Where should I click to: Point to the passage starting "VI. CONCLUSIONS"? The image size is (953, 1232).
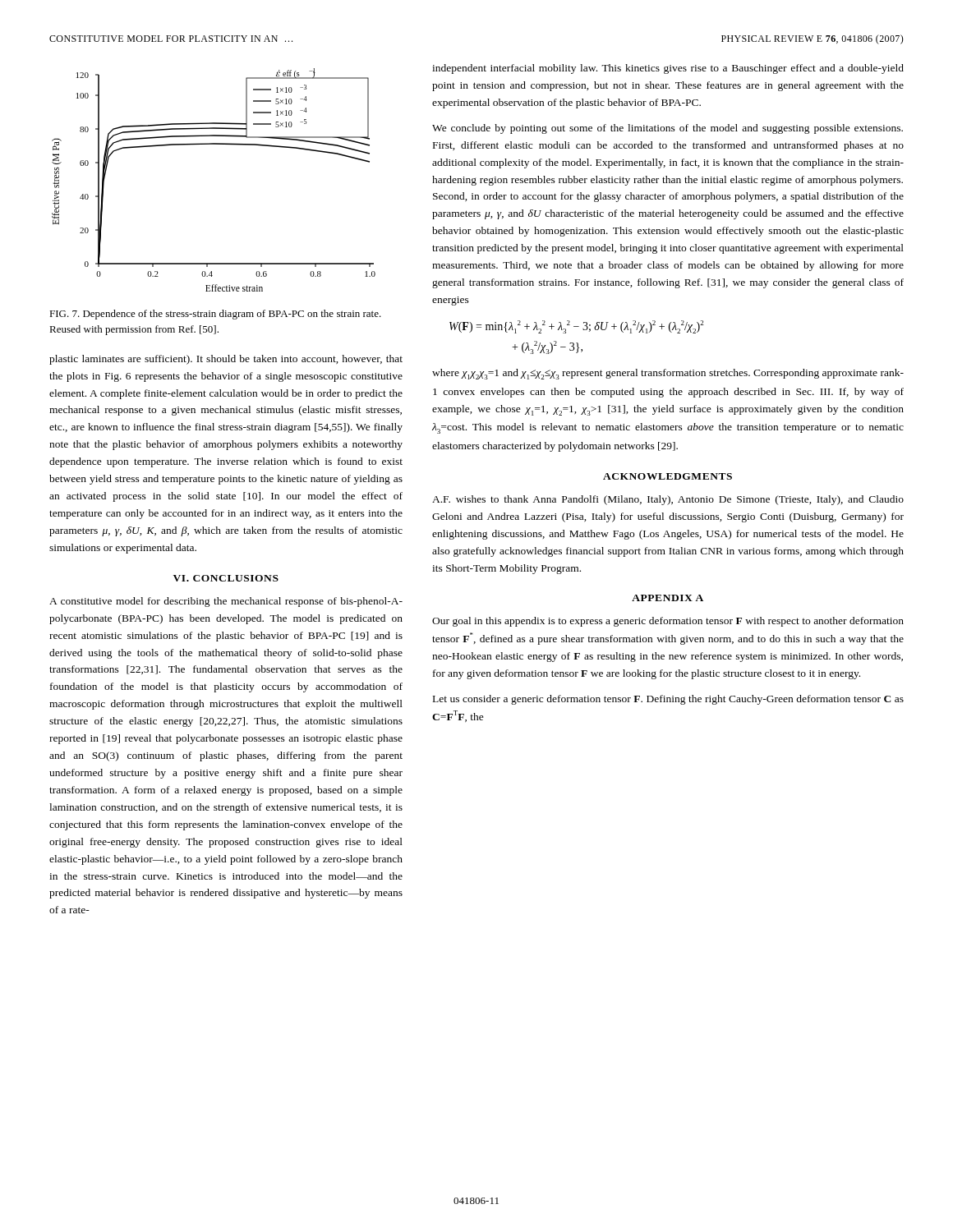(226, 578)
